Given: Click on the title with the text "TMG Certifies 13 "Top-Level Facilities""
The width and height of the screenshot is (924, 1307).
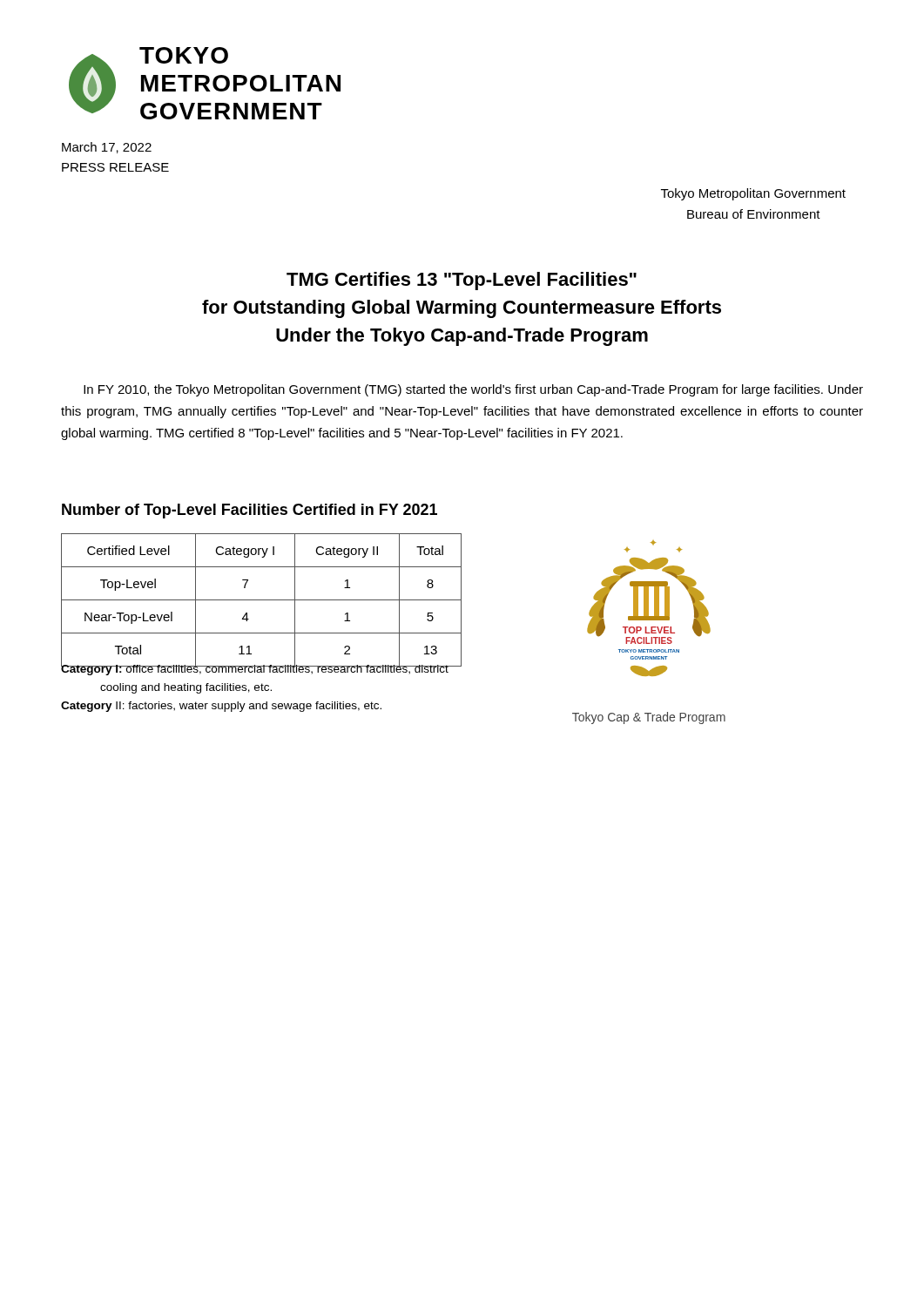Looking at the screenshot, I should [462, 307].
